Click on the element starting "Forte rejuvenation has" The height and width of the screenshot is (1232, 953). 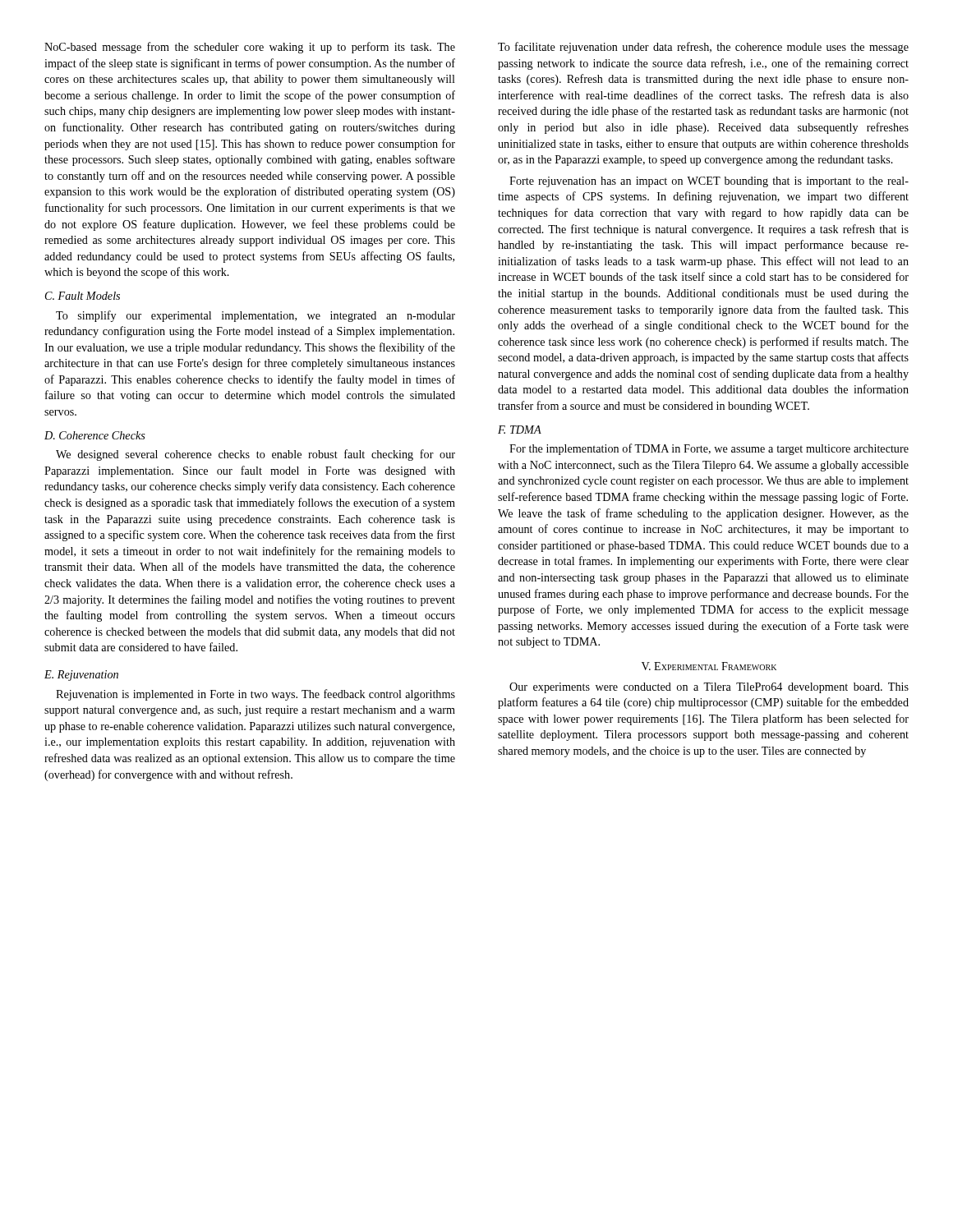pyautogui.click(x=703, y=294)
